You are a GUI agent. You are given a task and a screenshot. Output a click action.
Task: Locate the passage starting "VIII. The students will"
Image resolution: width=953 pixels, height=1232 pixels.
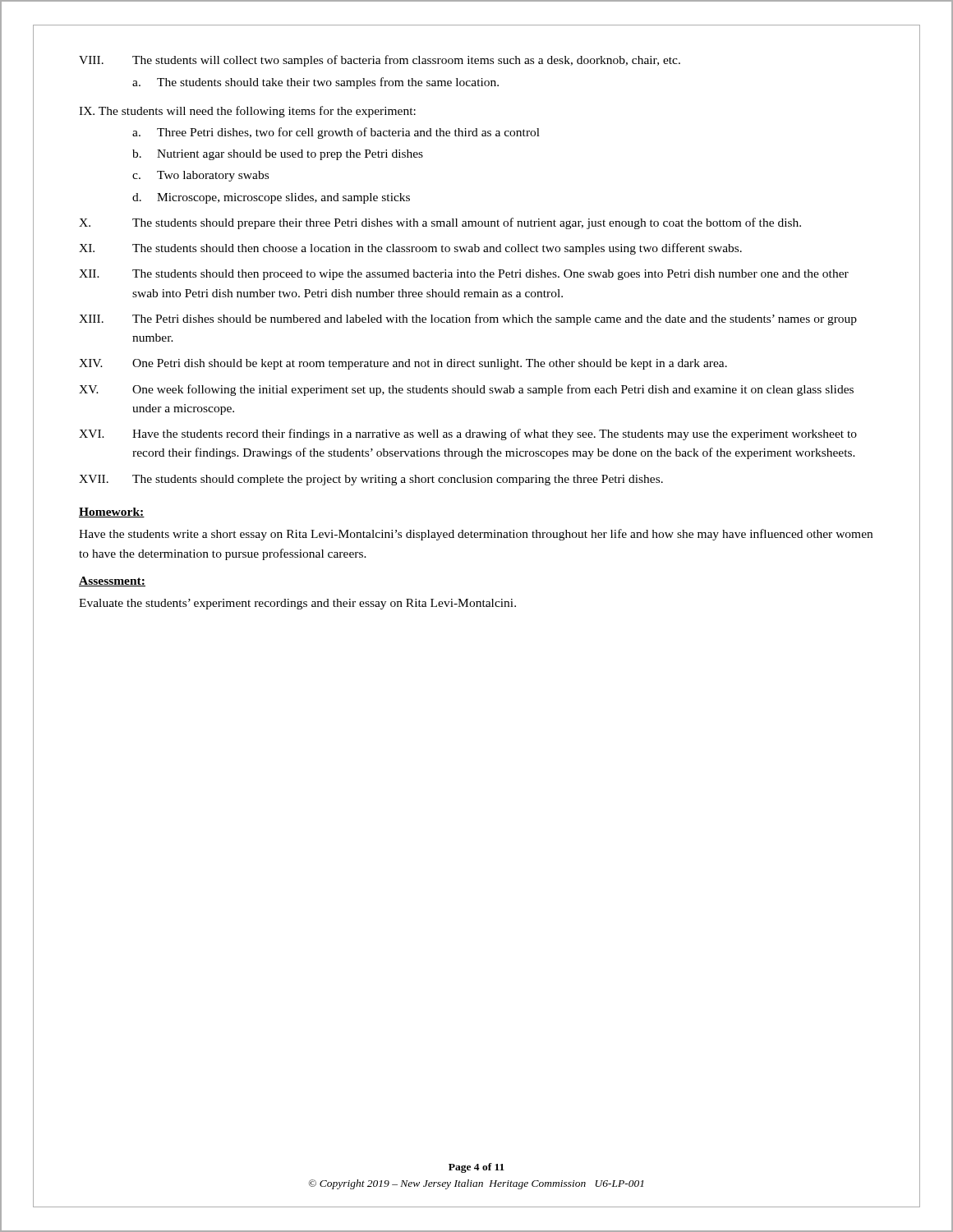pos(476,72)
